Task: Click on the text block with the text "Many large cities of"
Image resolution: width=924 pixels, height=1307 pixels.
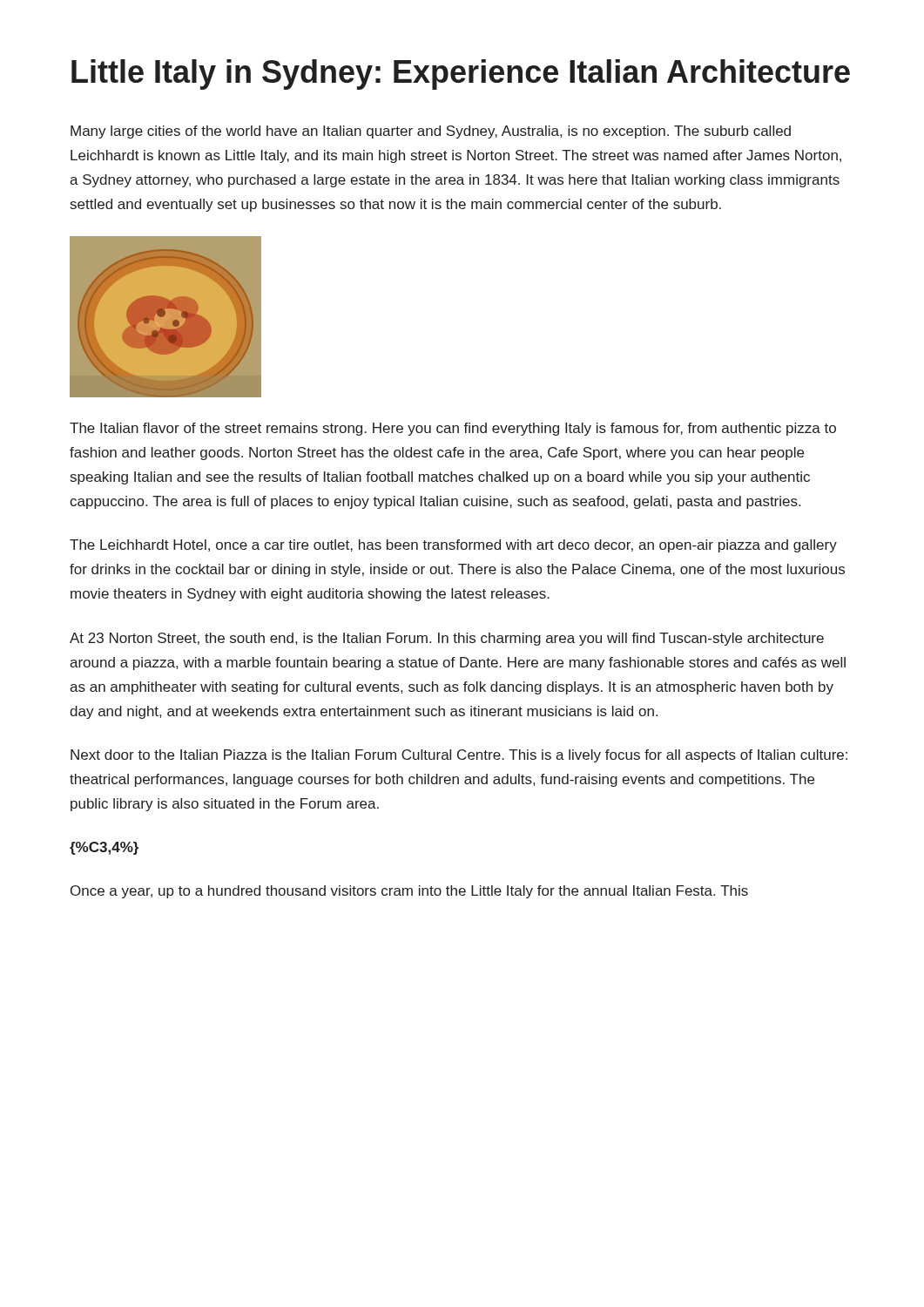Action: point(456,168)
